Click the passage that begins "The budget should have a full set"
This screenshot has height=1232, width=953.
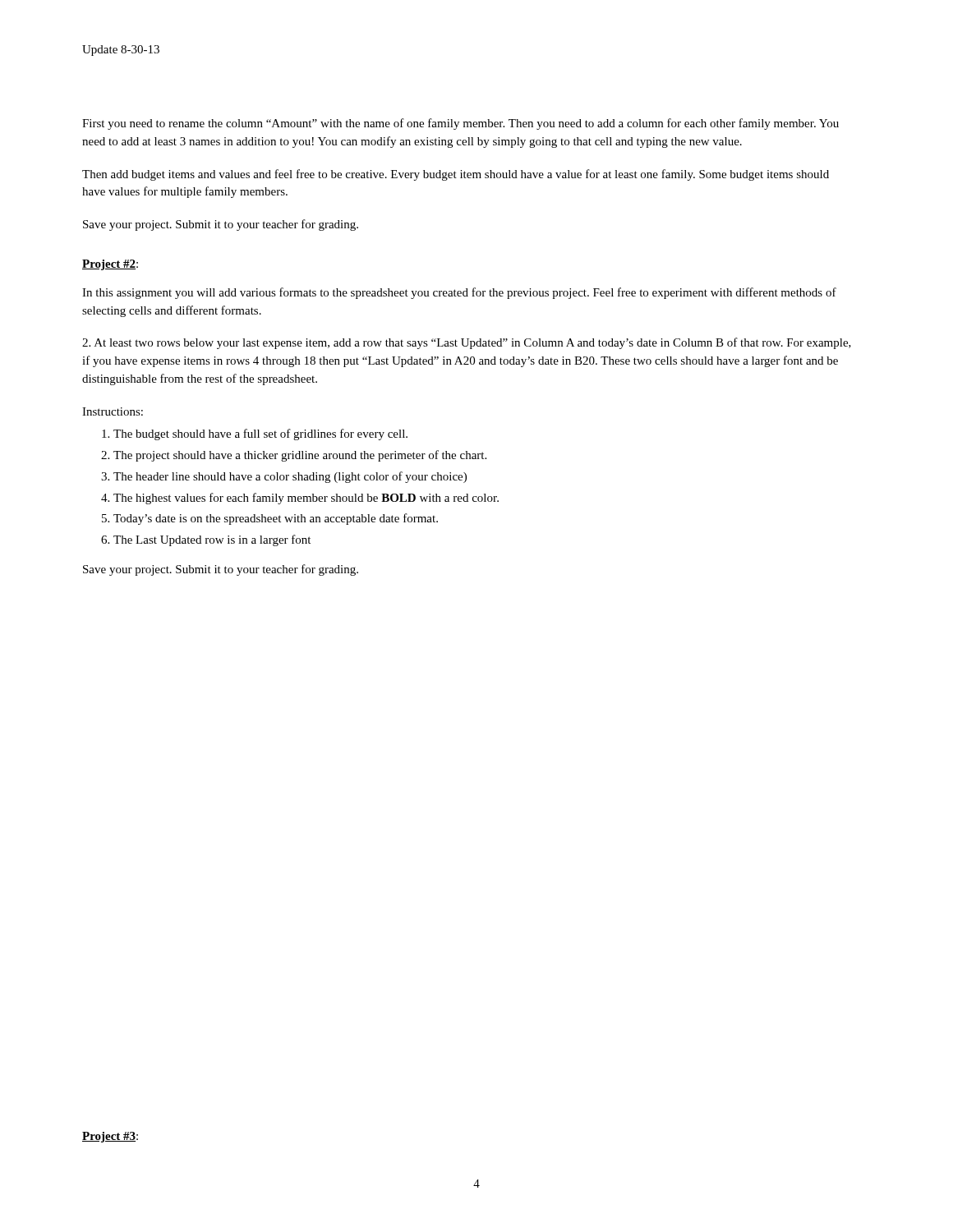point(260,434)
